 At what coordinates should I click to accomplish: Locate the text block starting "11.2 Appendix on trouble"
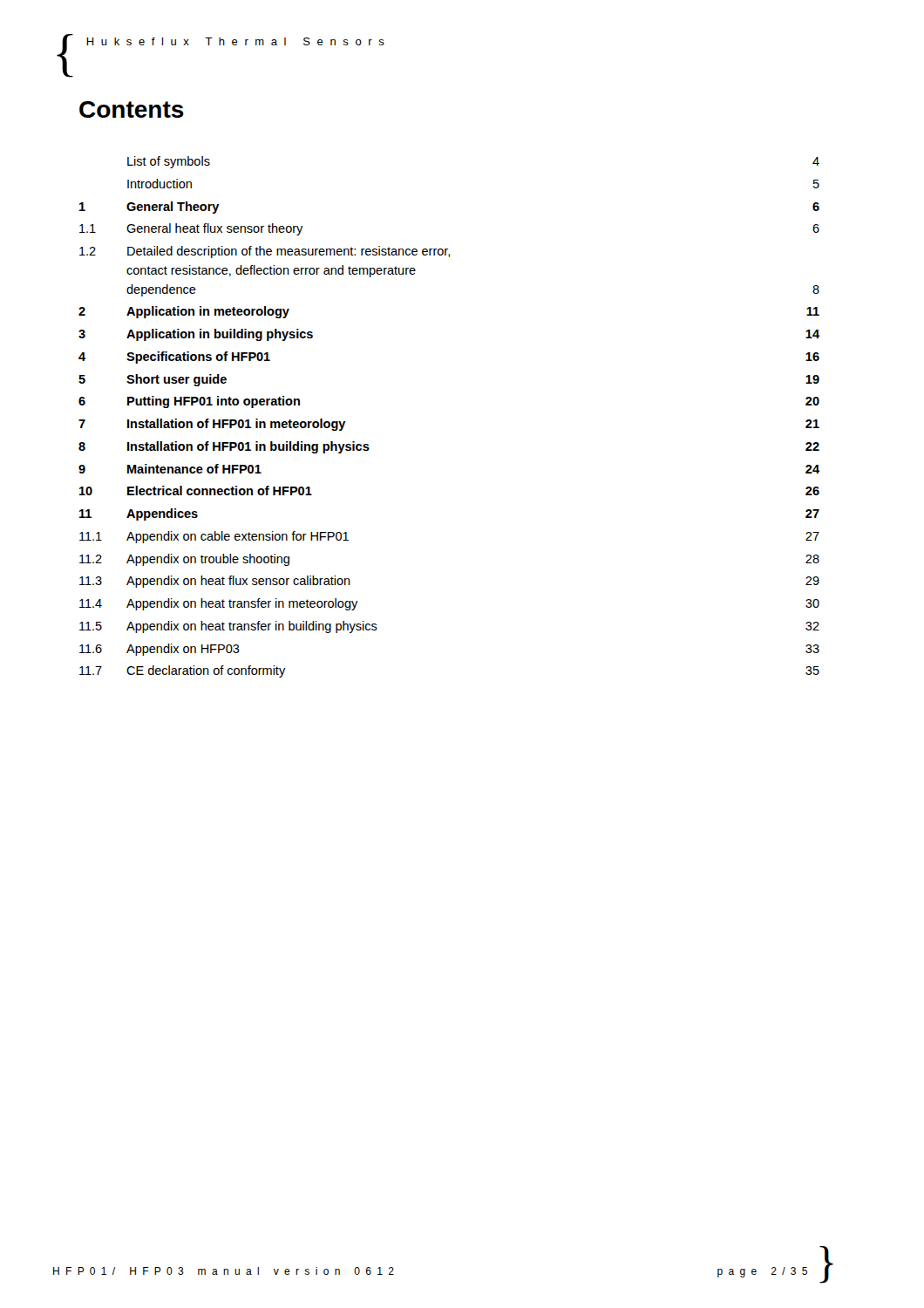[x=206, y=559]
